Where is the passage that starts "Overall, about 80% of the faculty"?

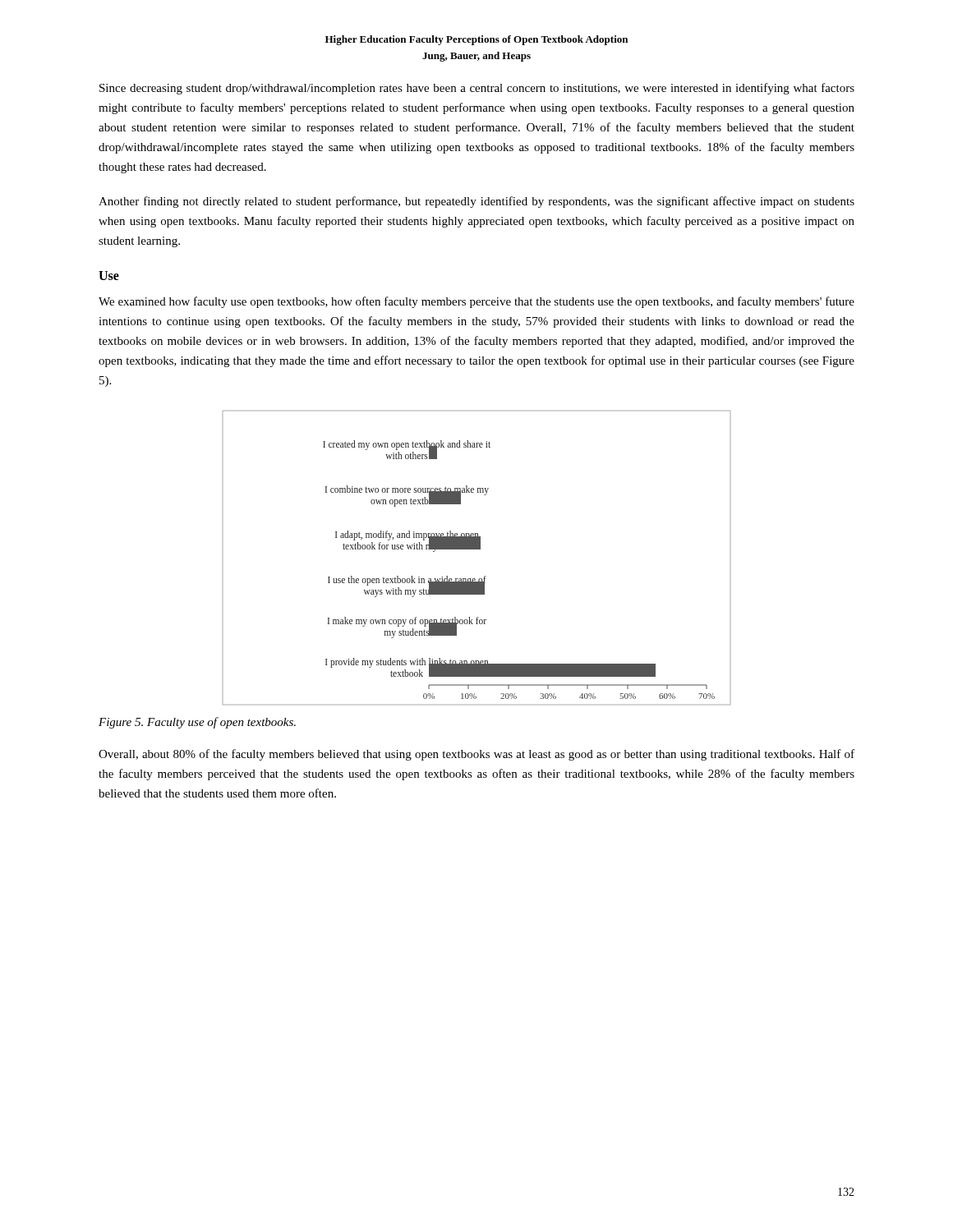[476, 774]
